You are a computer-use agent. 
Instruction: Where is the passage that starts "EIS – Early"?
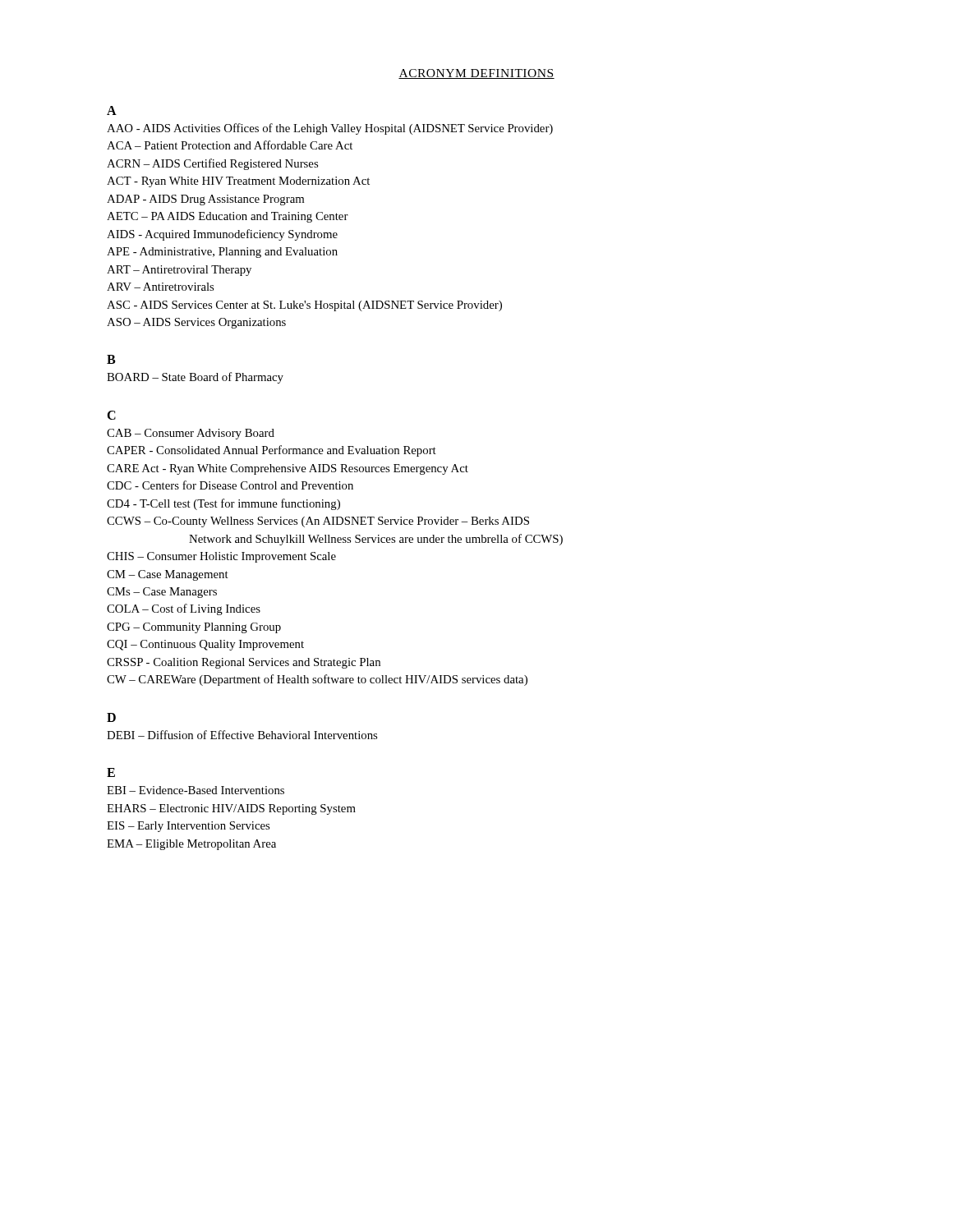point(189,826)
